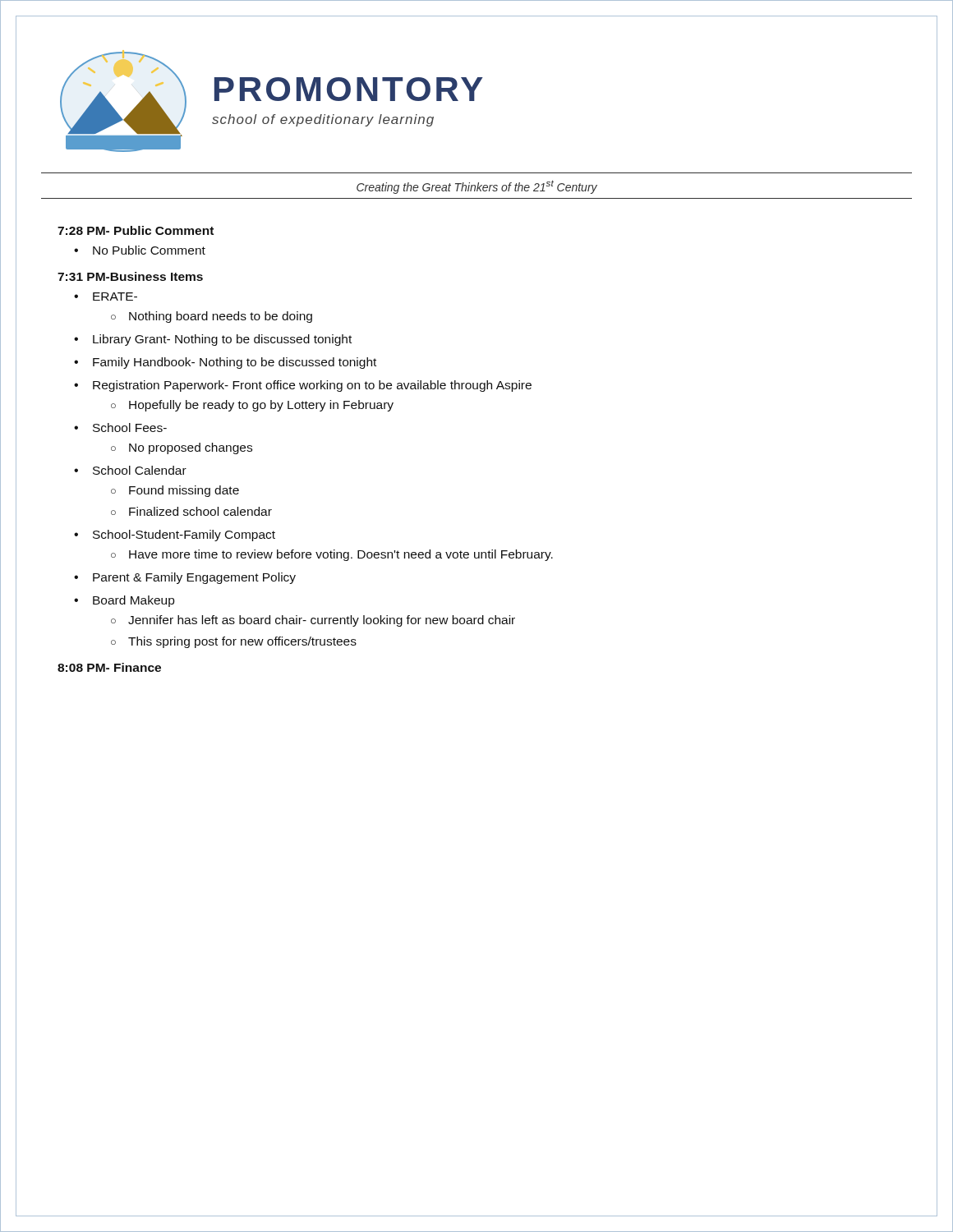Image resolution: width=953 pixels, height=1232 pixels.
Task: Locate the region starting "Registration Paperwork- Front office"
Action: coord(494,395)
